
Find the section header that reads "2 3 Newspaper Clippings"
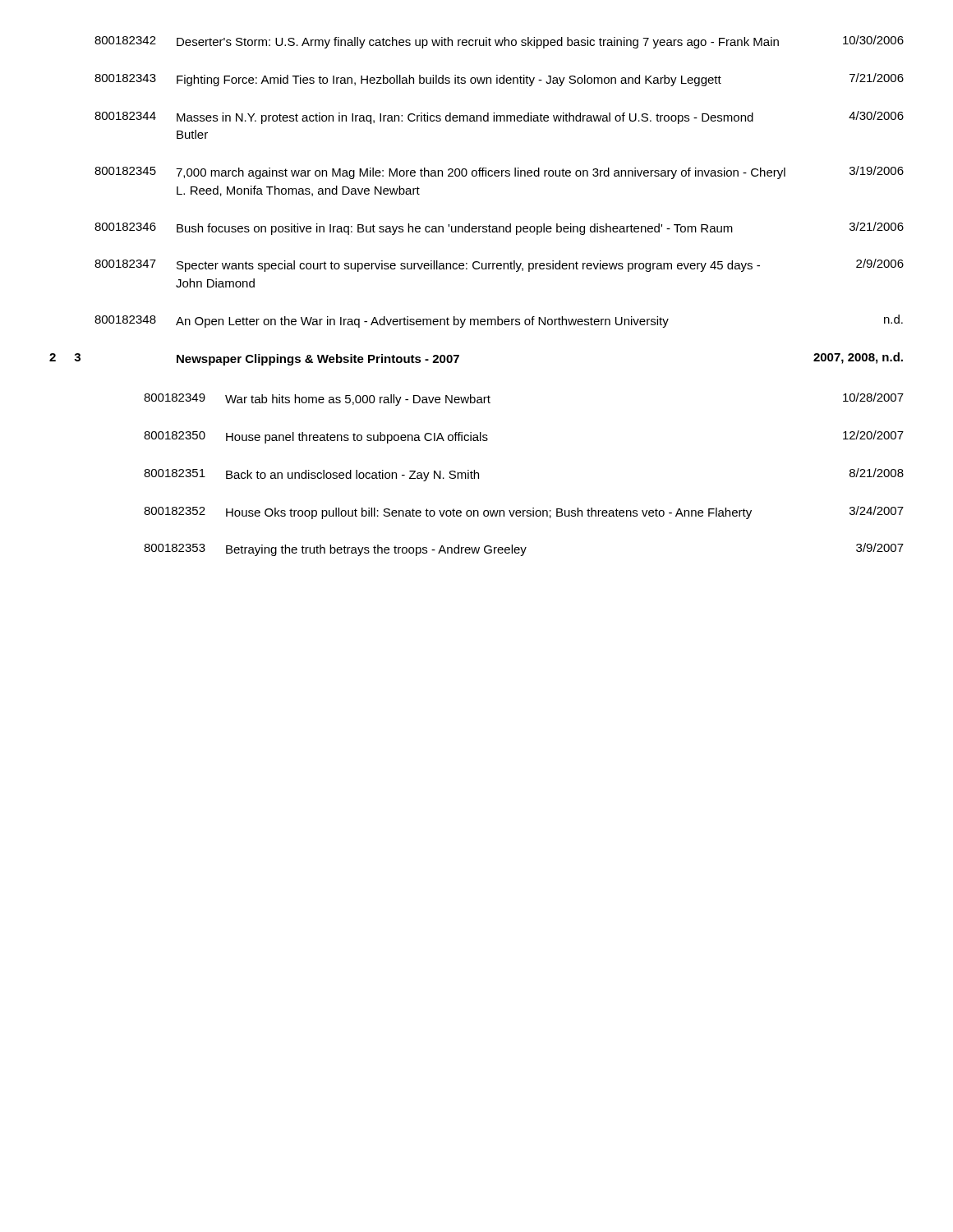pyautogui.click(x=52, y=359)
